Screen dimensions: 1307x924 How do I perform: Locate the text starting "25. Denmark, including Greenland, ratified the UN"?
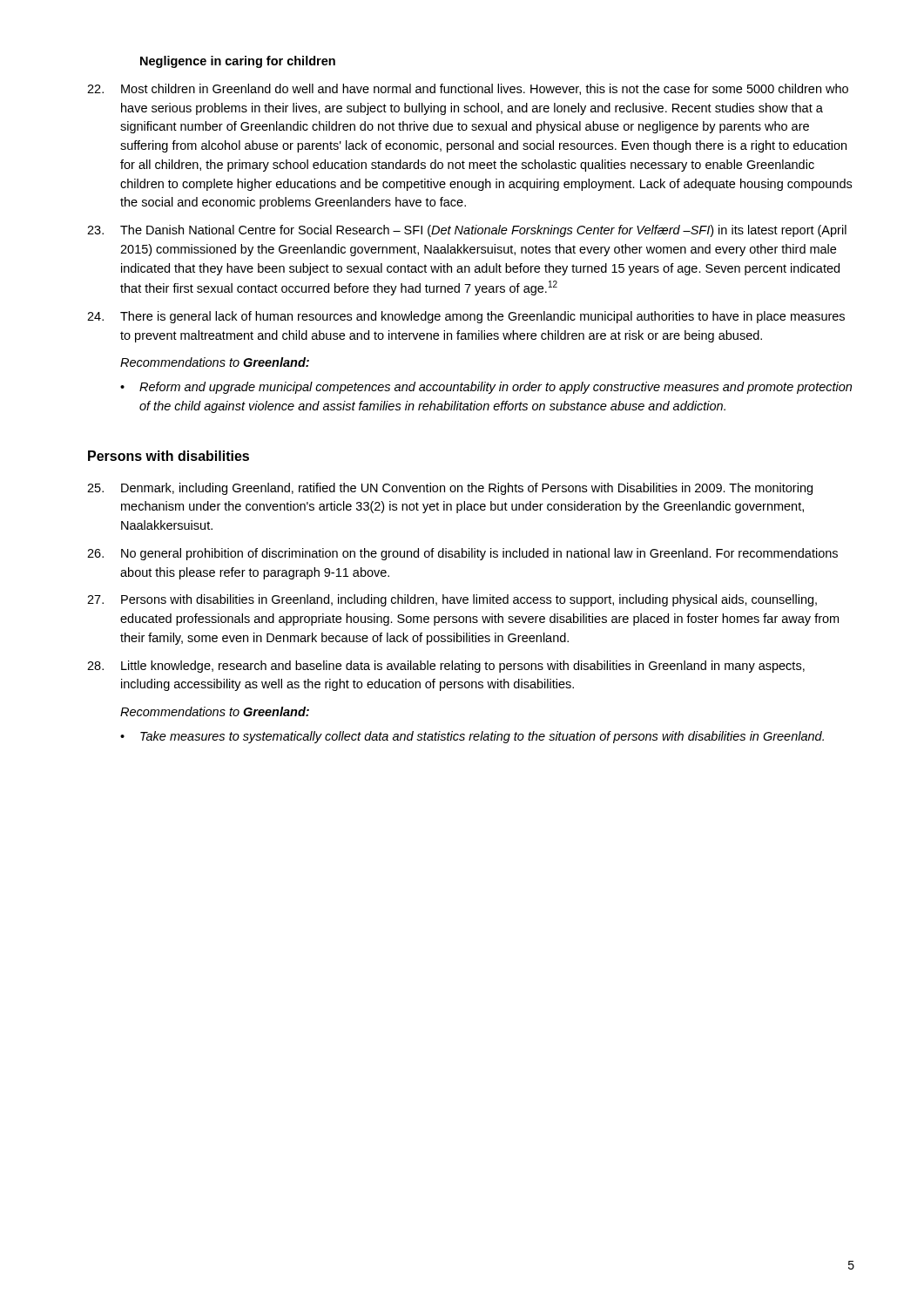[x=471, y=507]
